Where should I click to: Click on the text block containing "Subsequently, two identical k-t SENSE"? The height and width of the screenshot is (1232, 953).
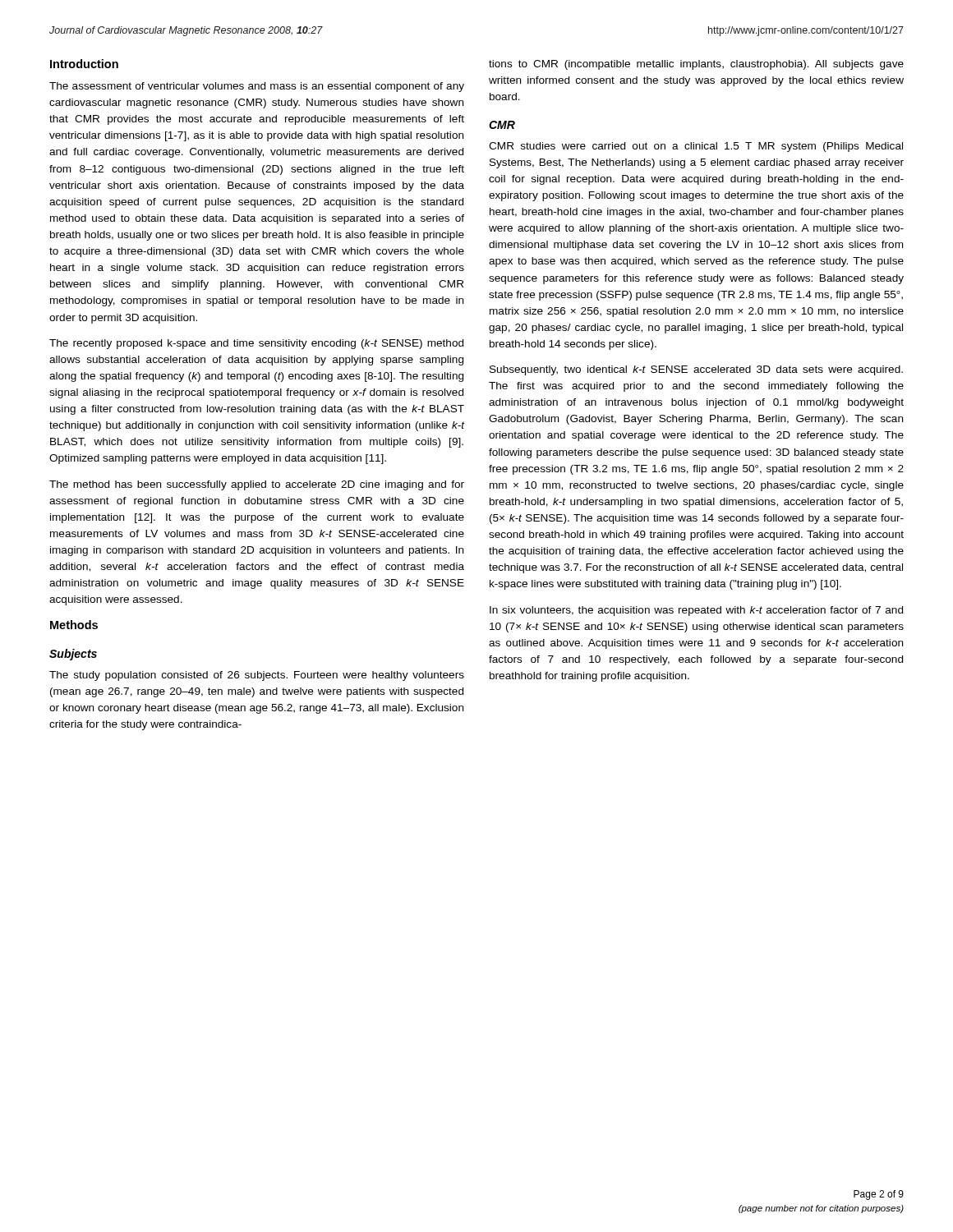tap(696, 477)
